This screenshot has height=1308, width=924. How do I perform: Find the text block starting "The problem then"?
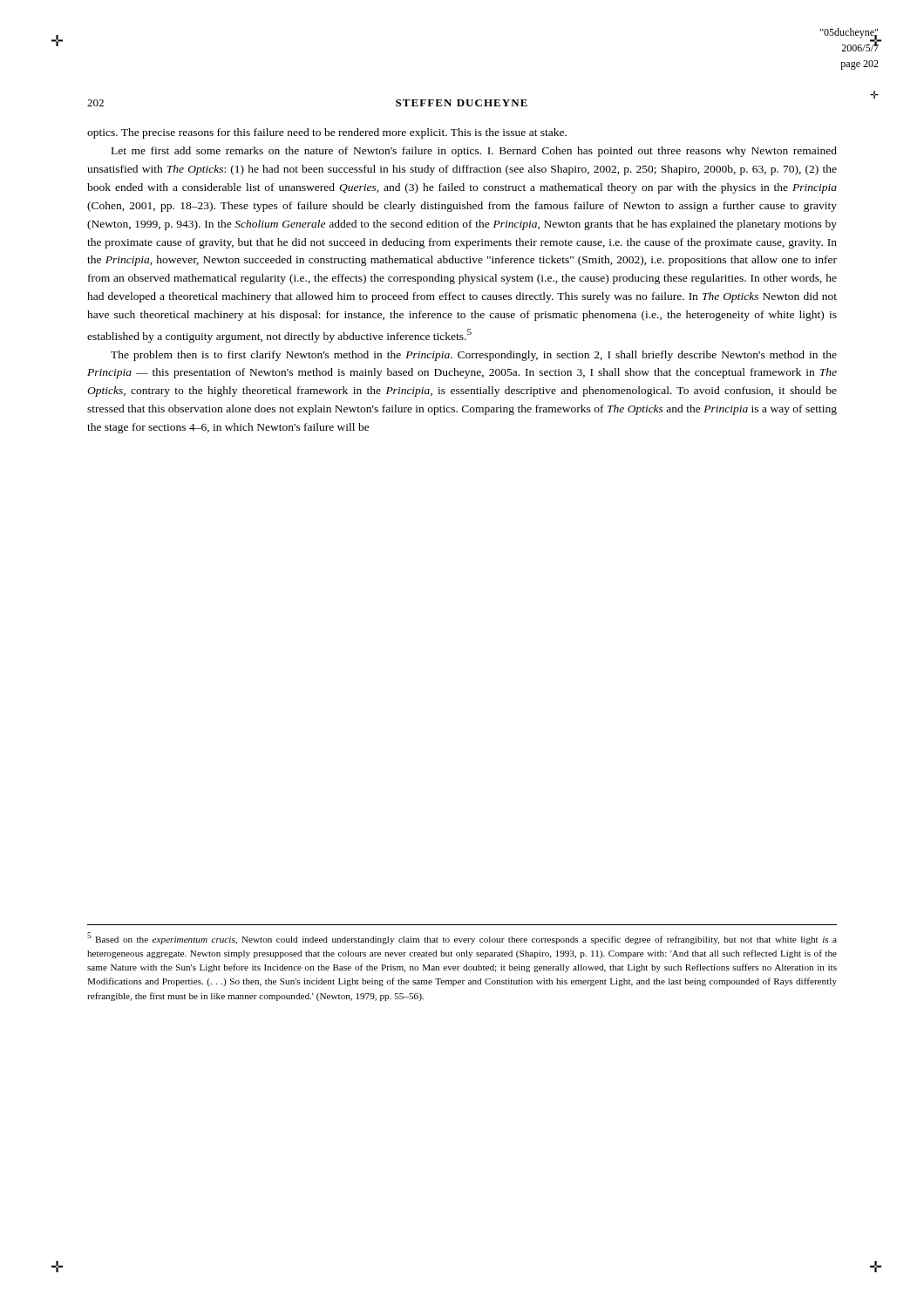pyautogui.click(x=462, y=391)
